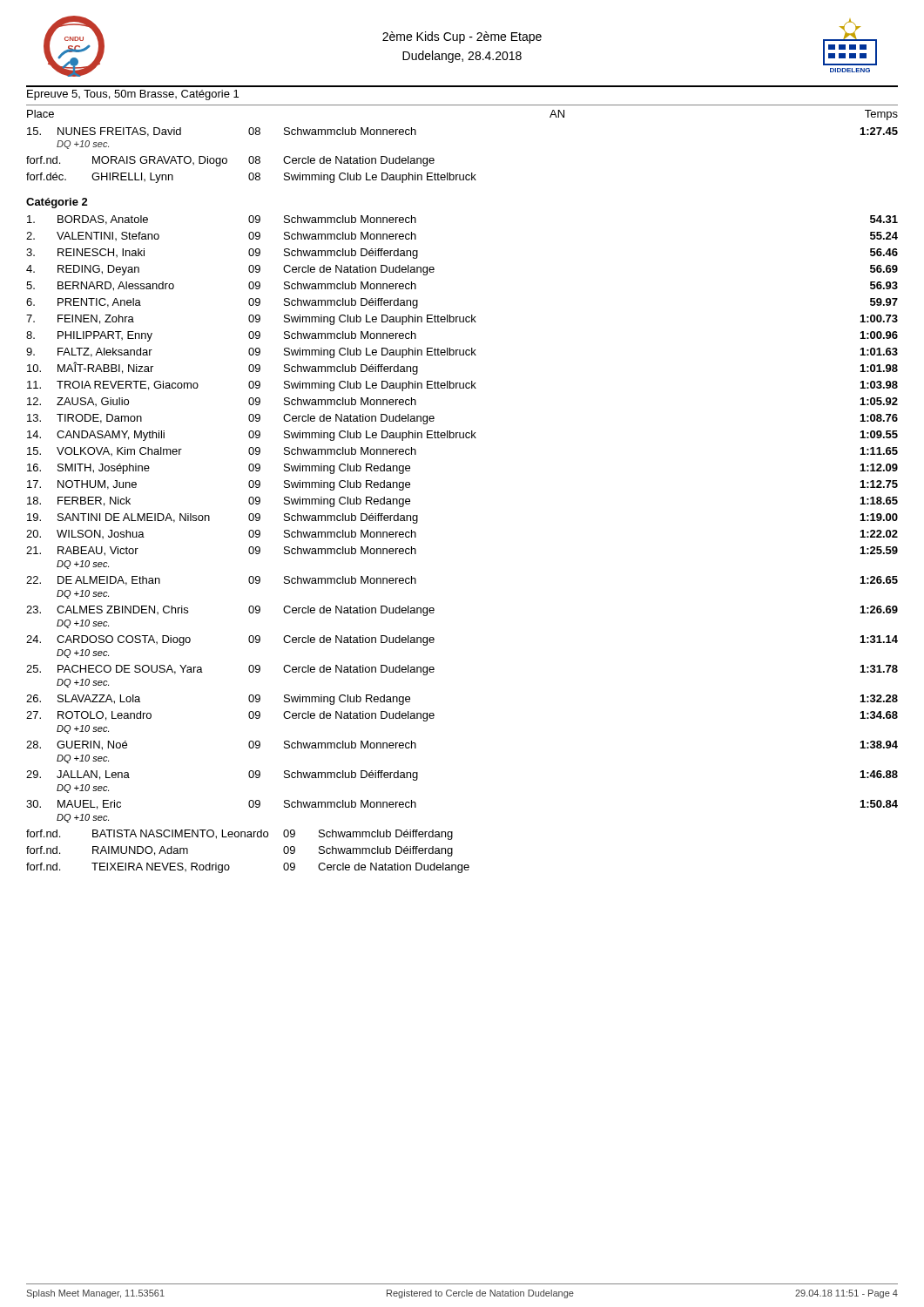Navigate to the text starting "8. PHILIPPART, Enny 09 Schwammclub Monnerech"
Image resolution: width=924 pixels, height=1307 pixels.
[x=103, y=336]
